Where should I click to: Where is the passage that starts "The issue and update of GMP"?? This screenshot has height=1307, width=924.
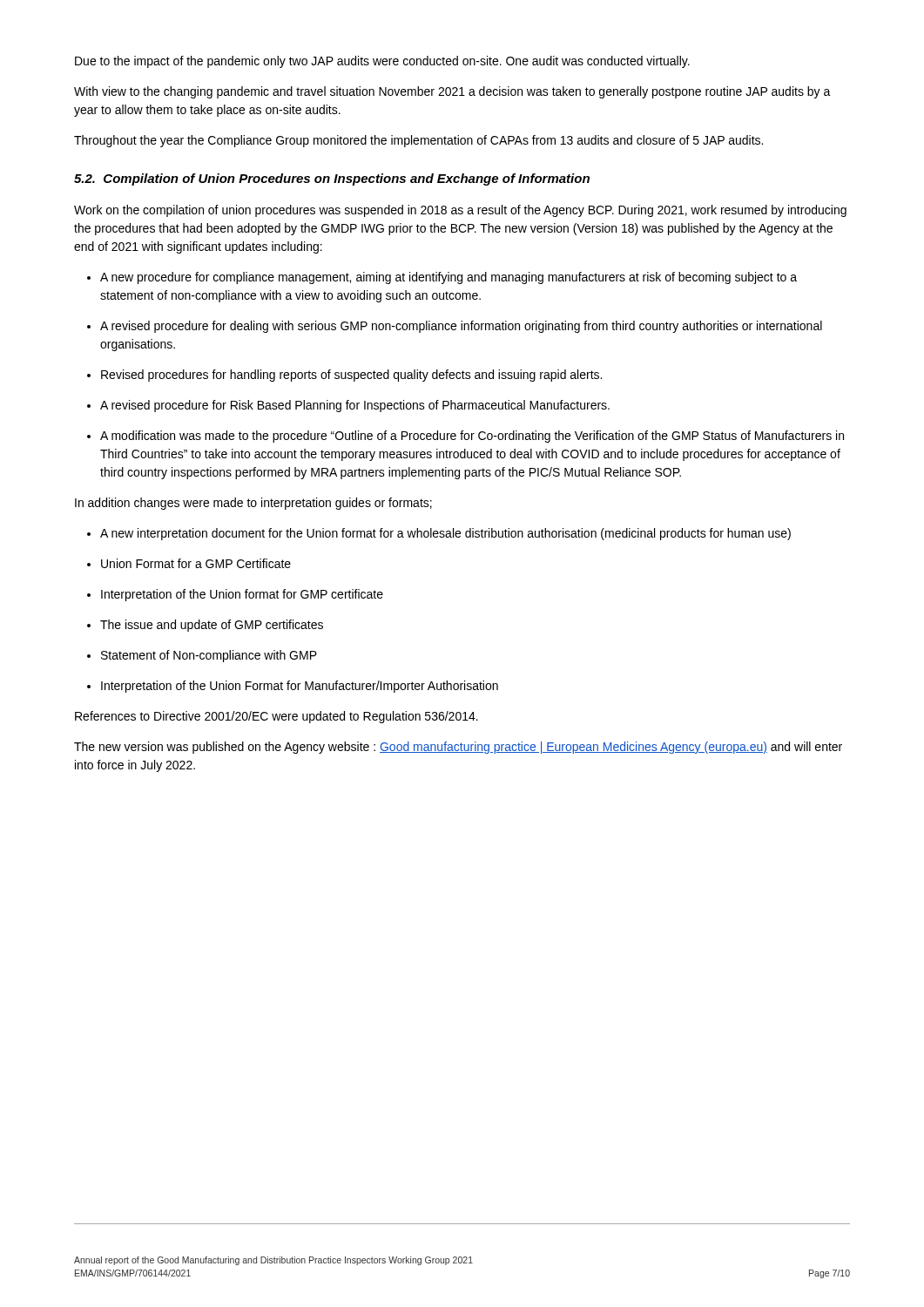(205, 626)
